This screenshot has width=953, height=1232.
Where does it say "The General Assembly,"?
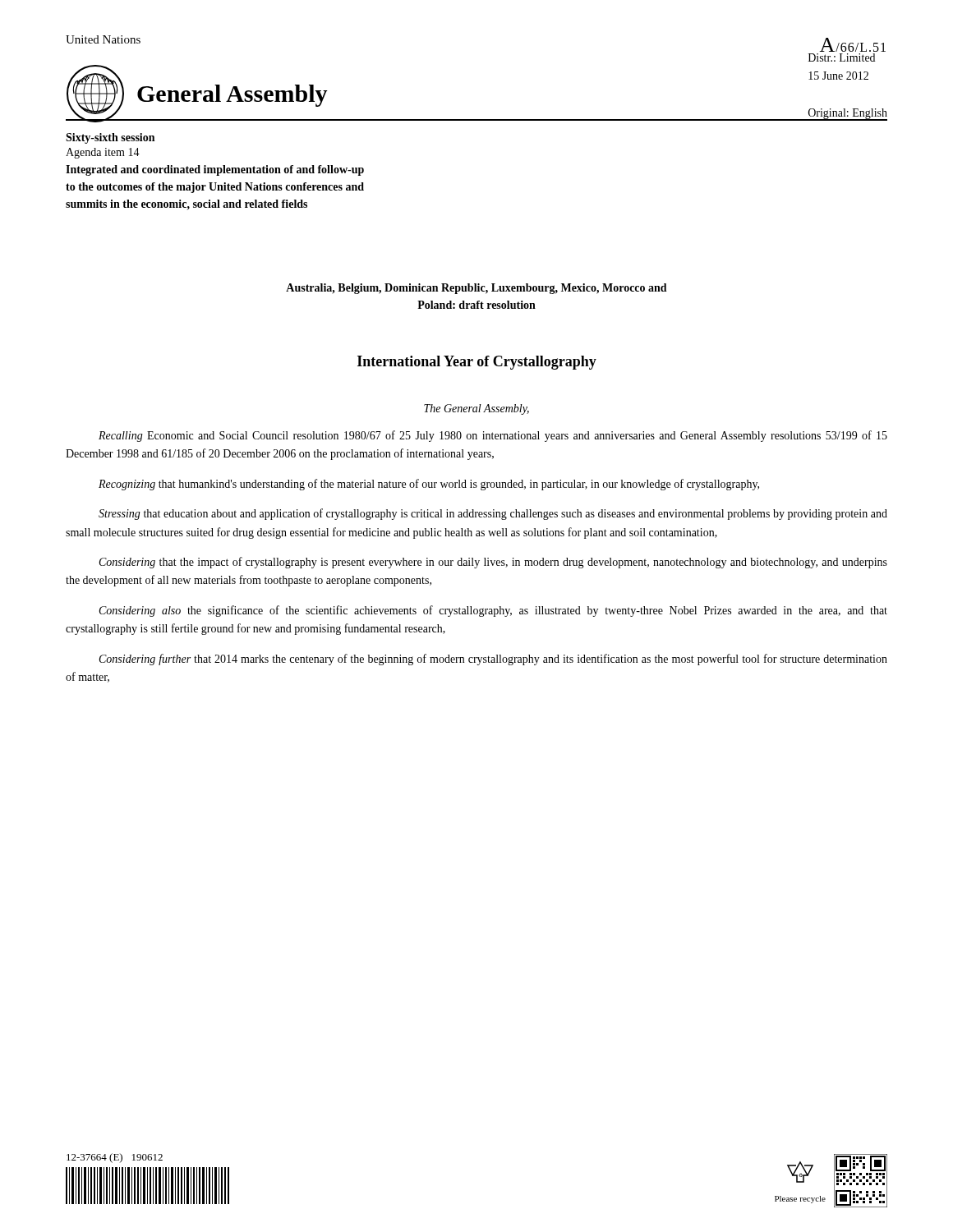point(476,409)
